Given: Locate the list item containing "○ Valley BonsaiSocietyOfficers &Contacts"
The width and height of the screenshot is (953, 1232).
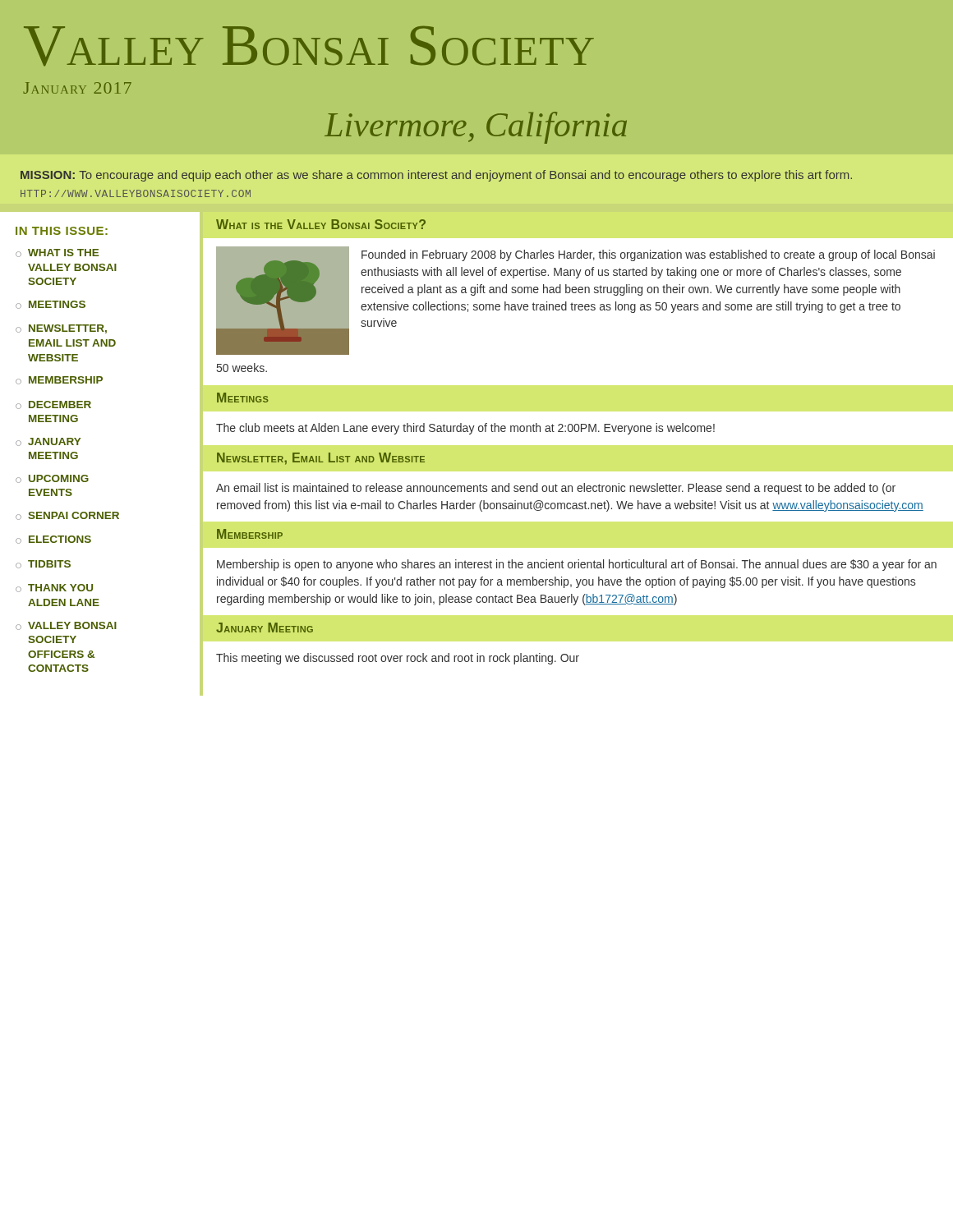Looking at the screenshot, I should pyautogui.click(x=66, y=647).
